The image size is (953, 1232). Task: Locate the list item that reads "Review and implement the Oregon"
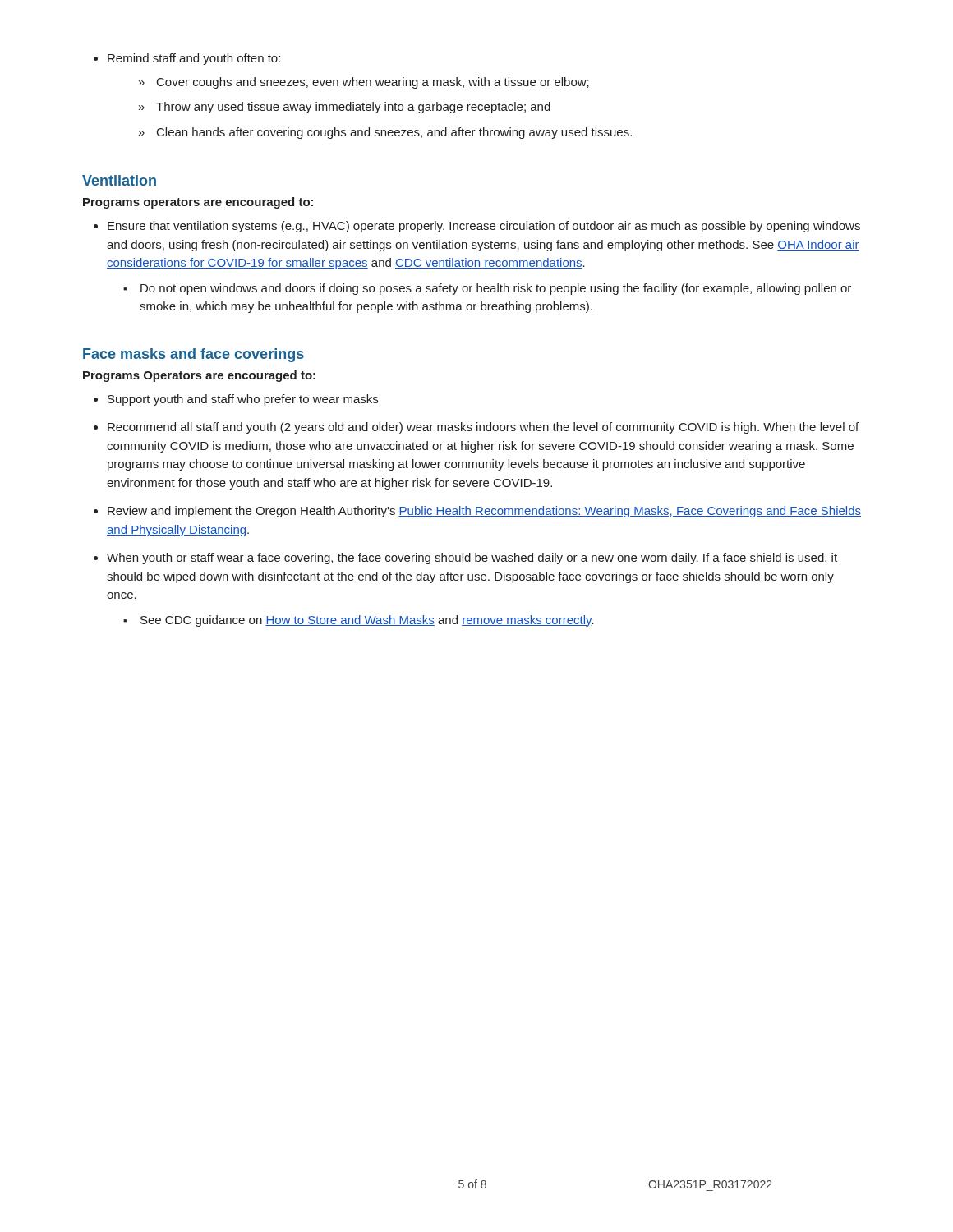coord(476,520)
